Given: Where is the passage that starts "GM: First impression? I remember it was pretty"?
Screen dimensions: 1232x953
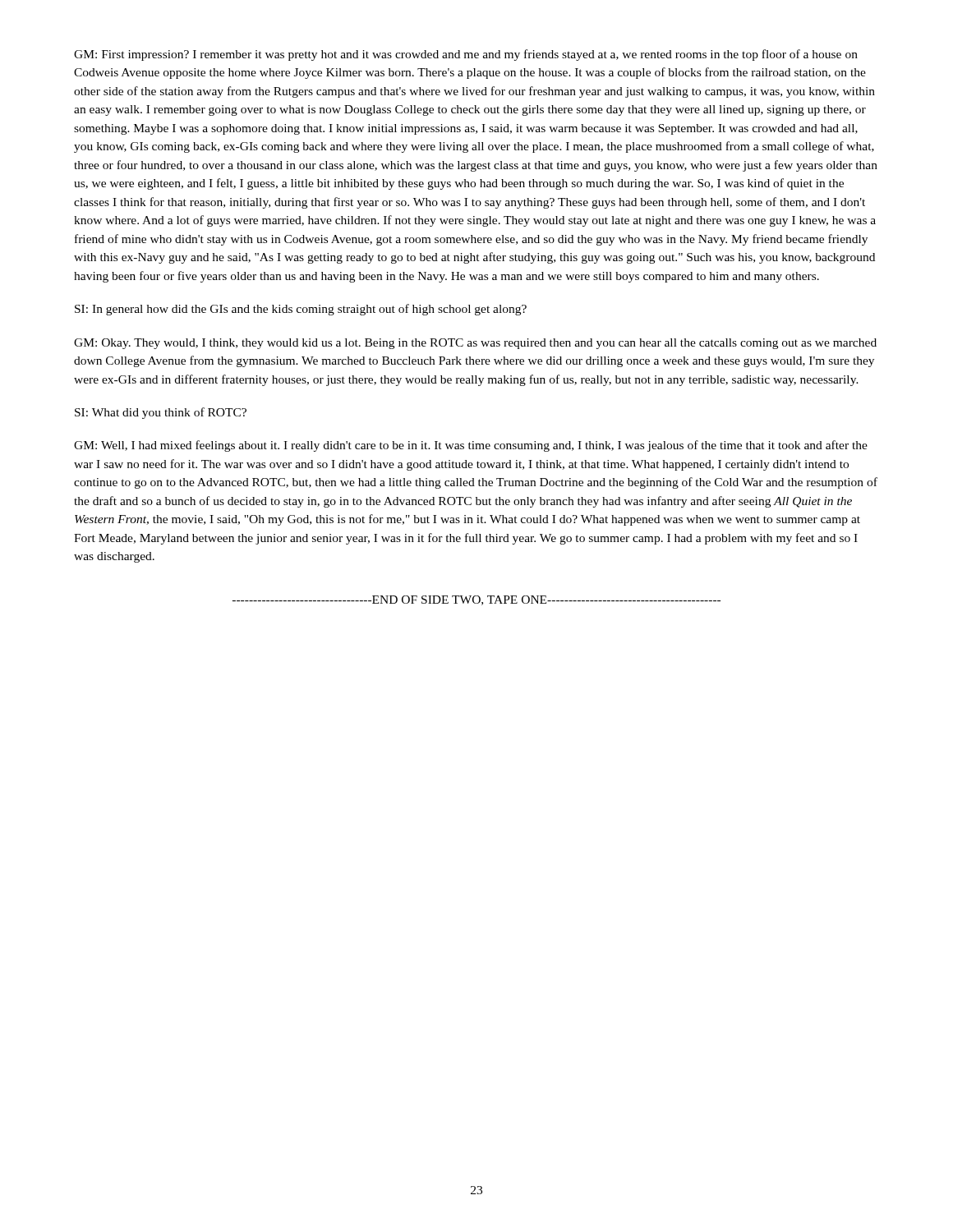Looking at the screenshot, I should coord(476,165).
